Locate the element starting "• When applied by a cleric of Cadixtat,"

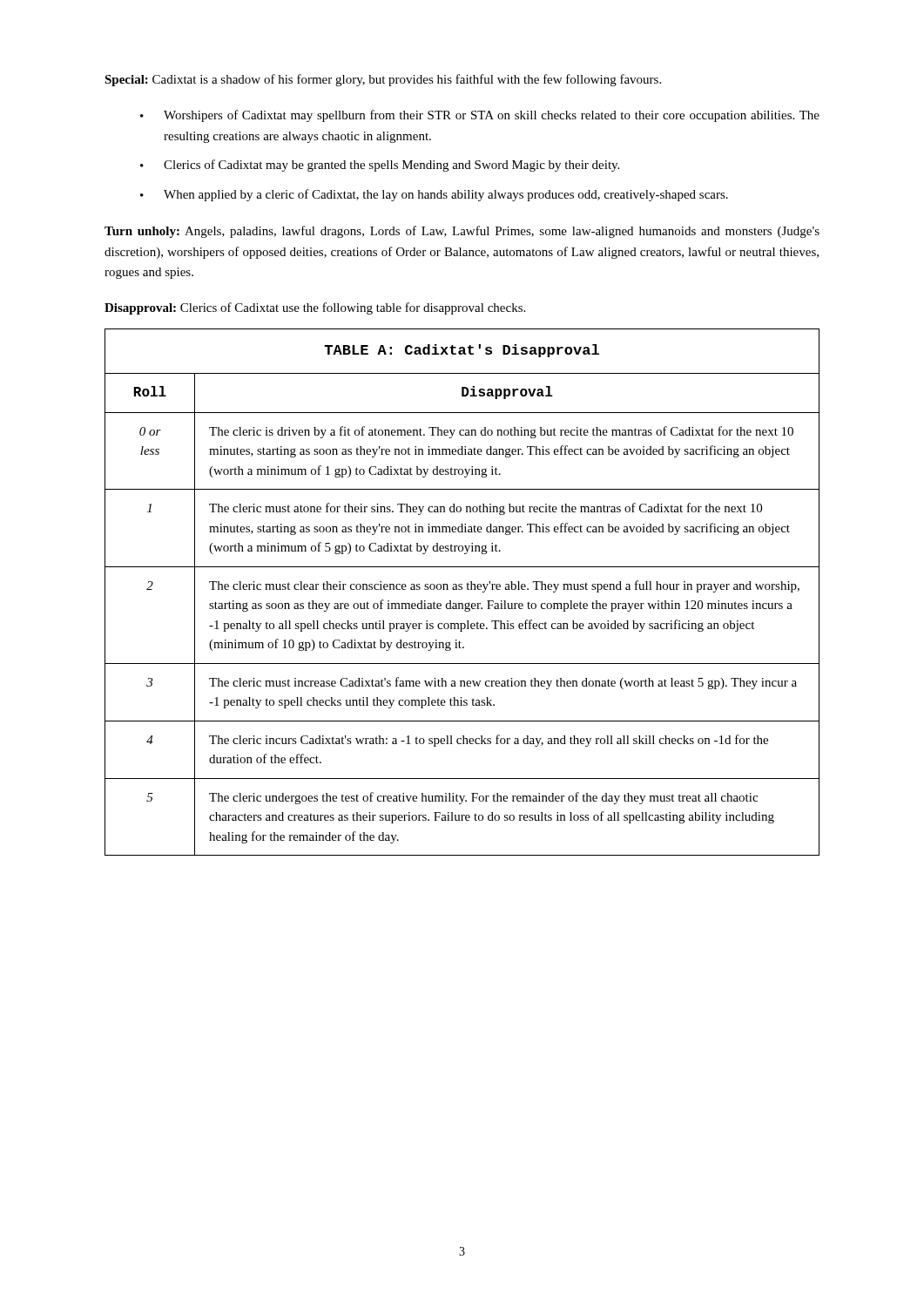pos(479,195)
